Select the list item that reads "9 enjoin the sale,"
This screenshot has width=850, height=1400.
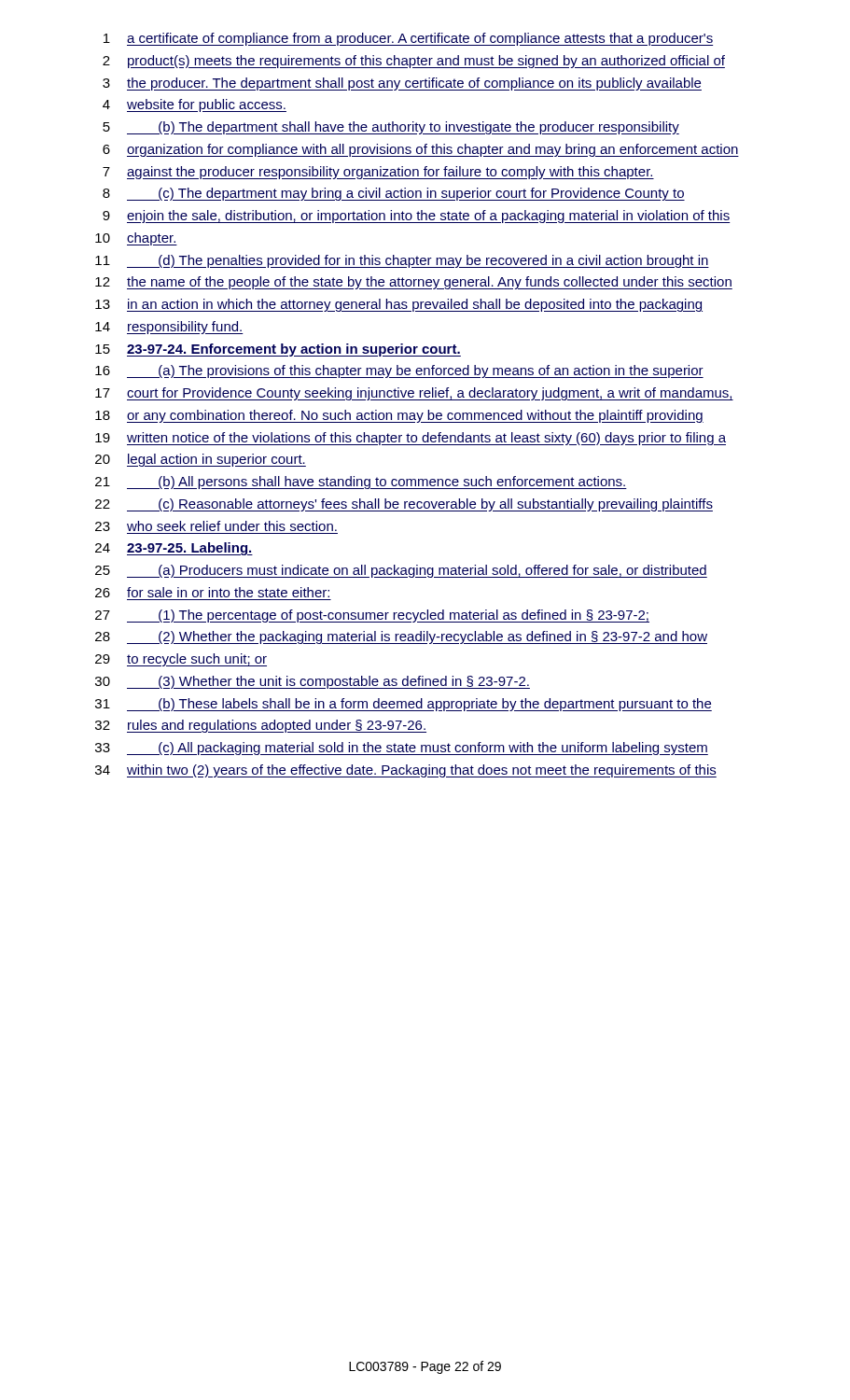pos(432,216)
